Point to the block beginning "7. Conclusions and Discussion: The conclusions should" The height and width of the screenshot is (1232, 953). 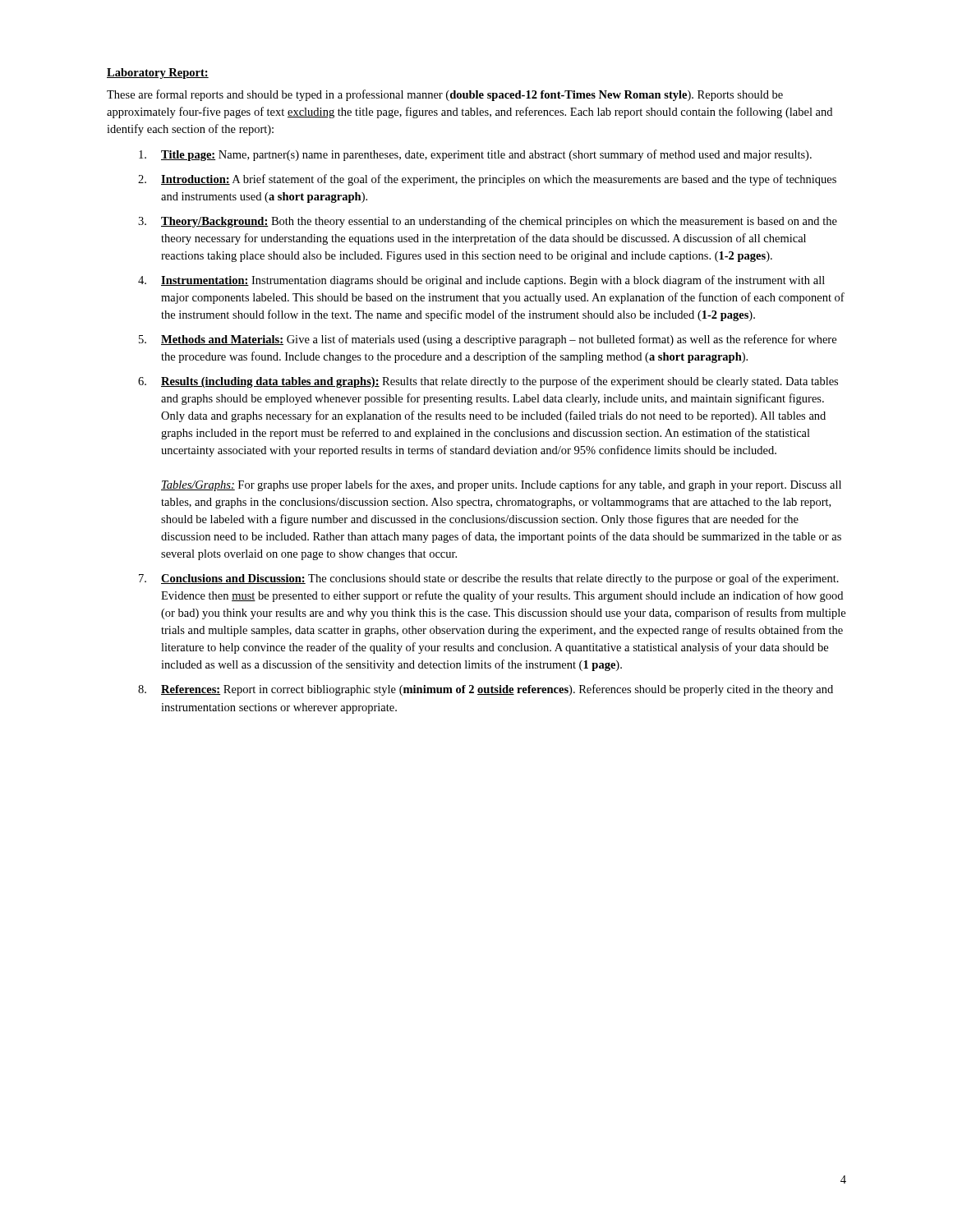click(492, 622)
